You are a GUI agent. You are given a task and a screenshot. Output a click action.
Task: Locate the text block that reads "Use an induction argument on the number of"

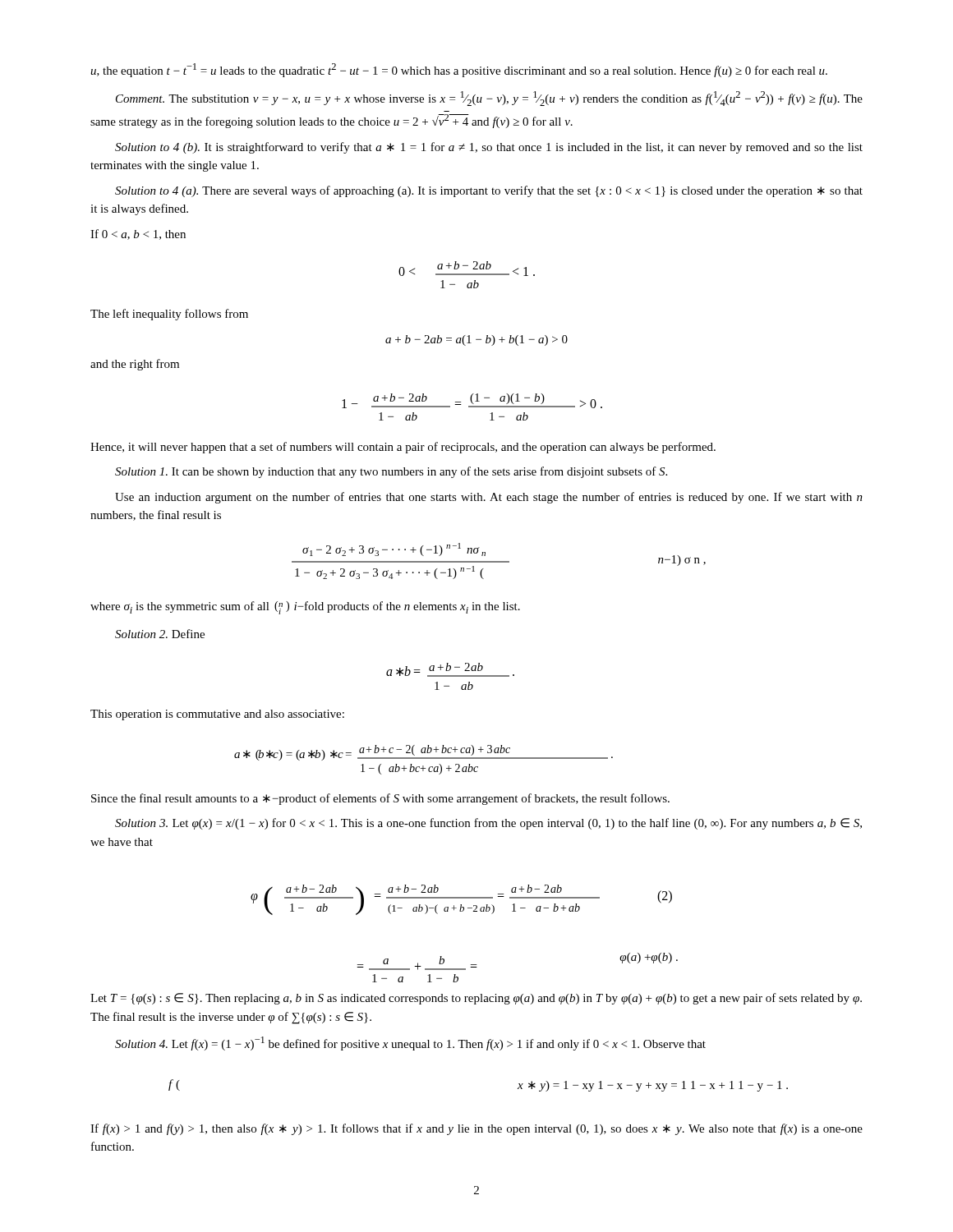pyautogui.click(x=476, y=506)
